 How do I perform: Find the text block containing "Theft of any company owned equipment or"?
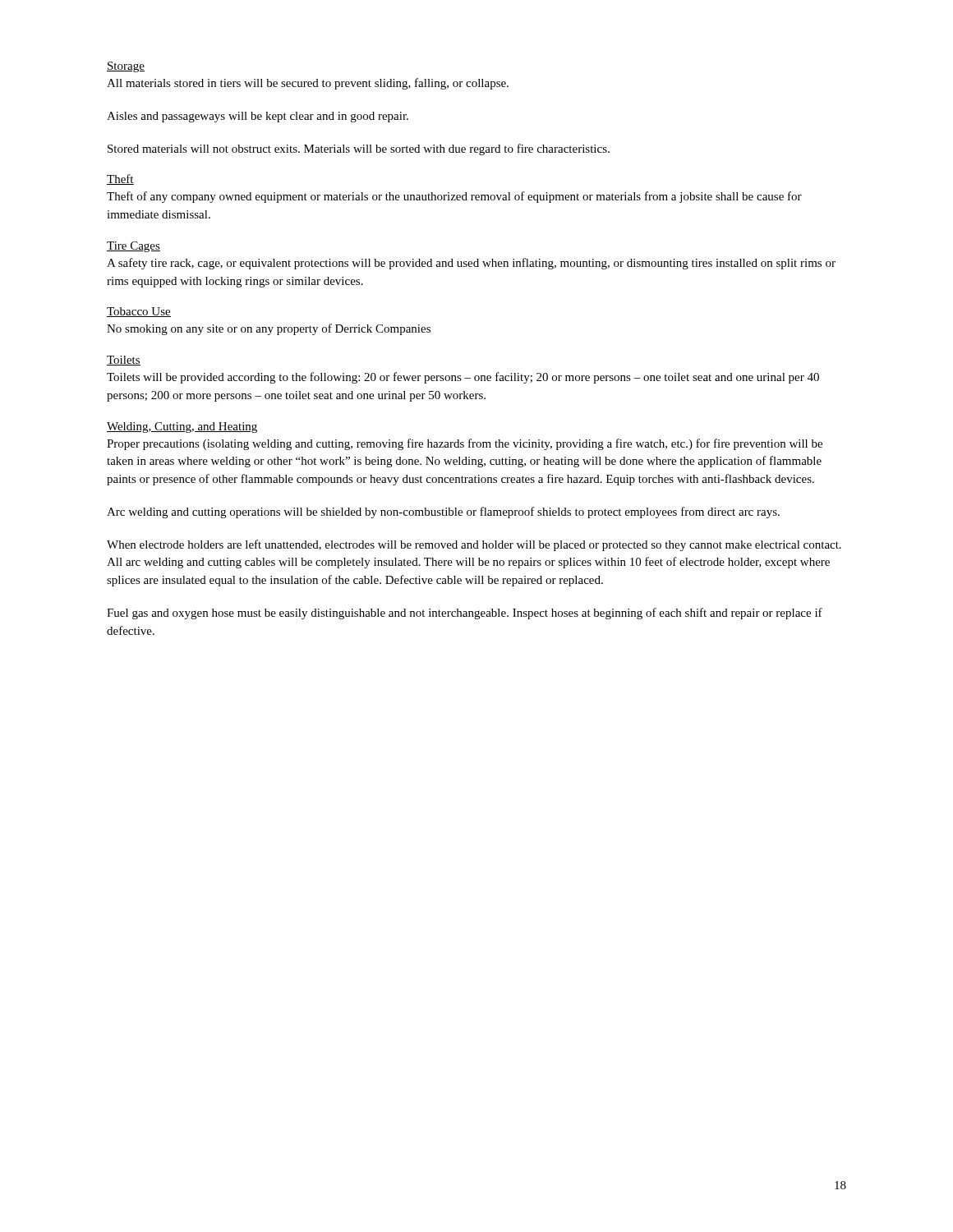point(476,206)
